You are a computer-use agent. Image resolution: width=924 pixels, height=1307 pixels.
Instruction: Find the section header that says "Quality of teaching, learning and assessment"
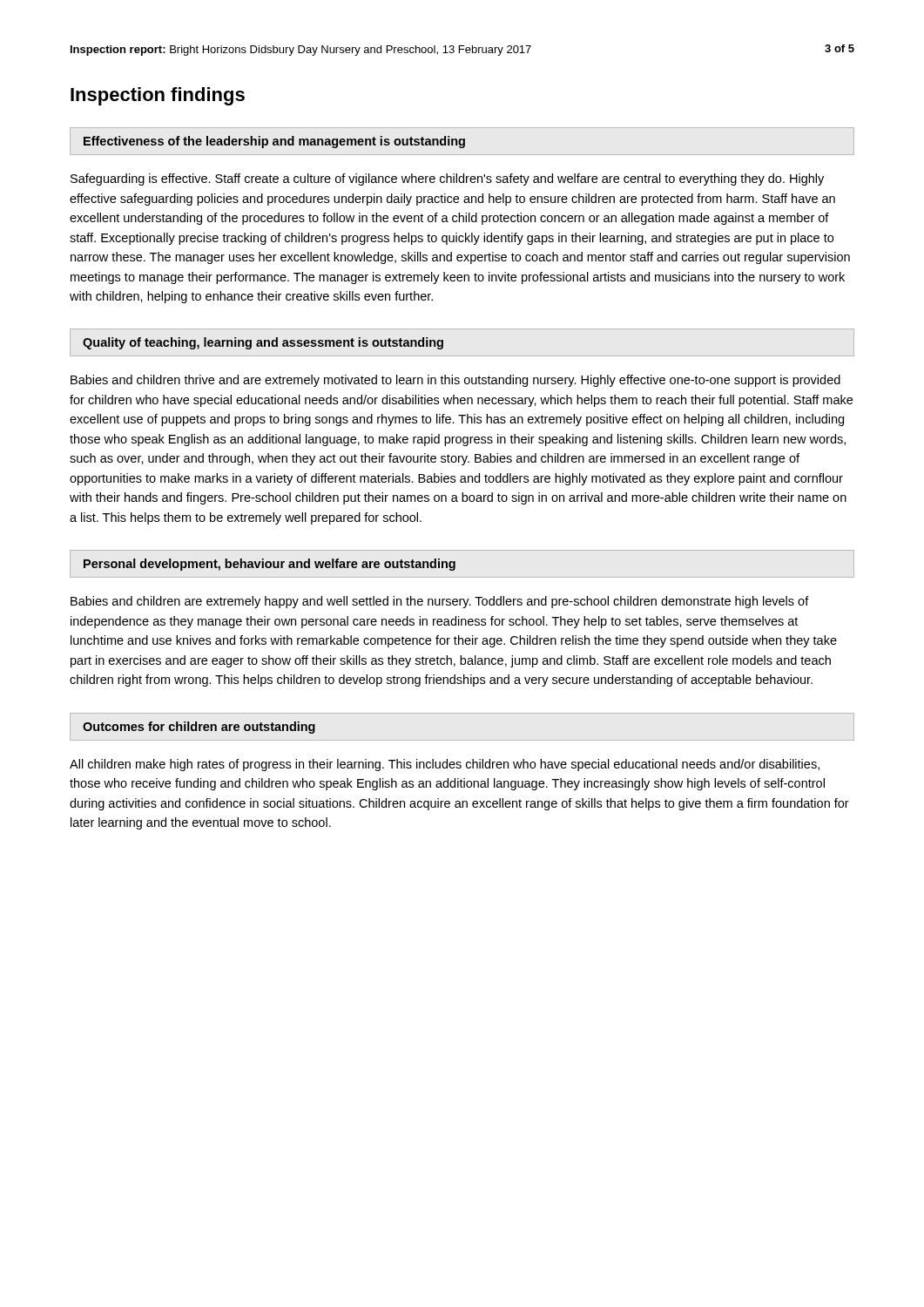pyautogui.click(x=263, y=343)
